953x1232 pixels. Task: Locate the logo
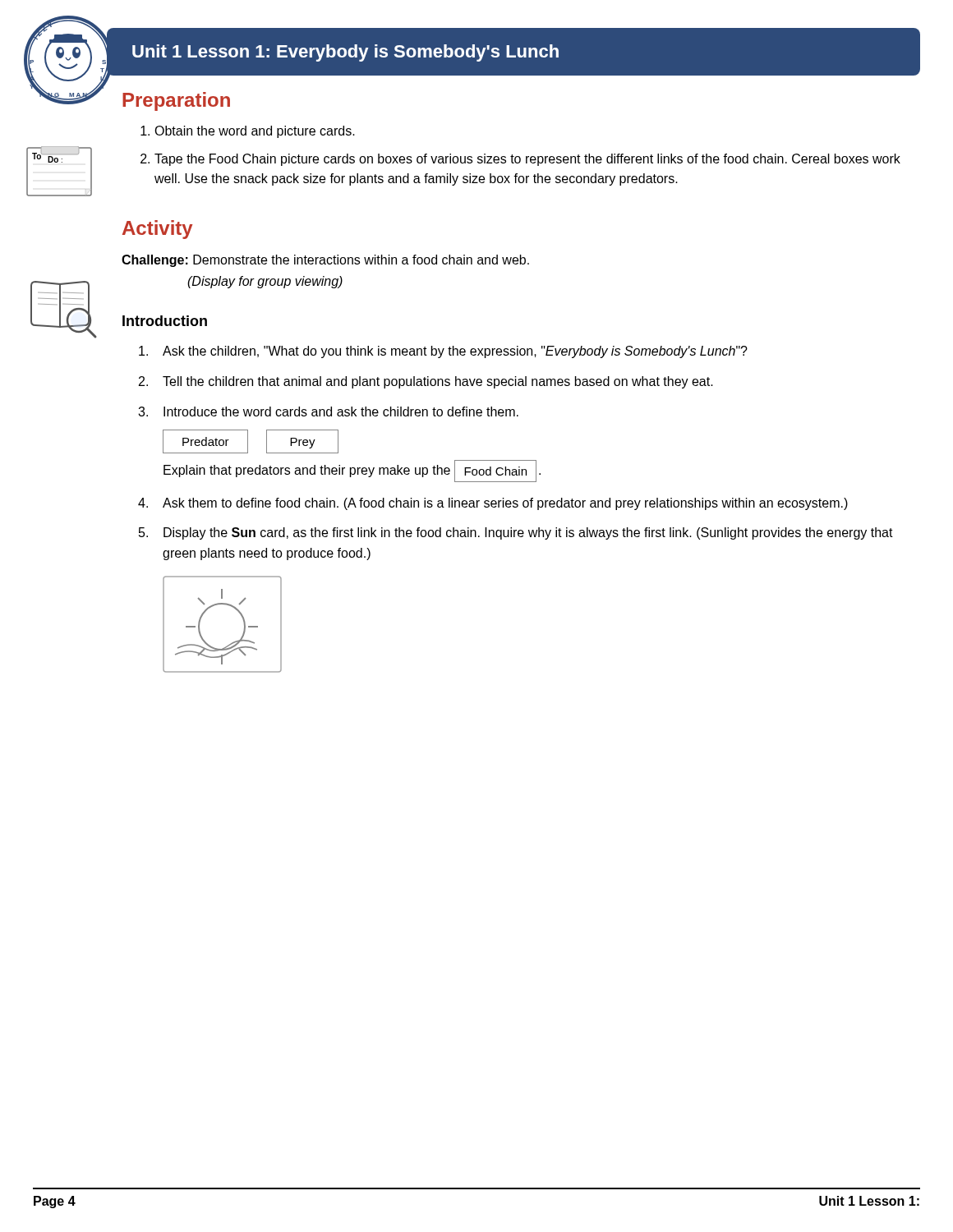[68, 60]
